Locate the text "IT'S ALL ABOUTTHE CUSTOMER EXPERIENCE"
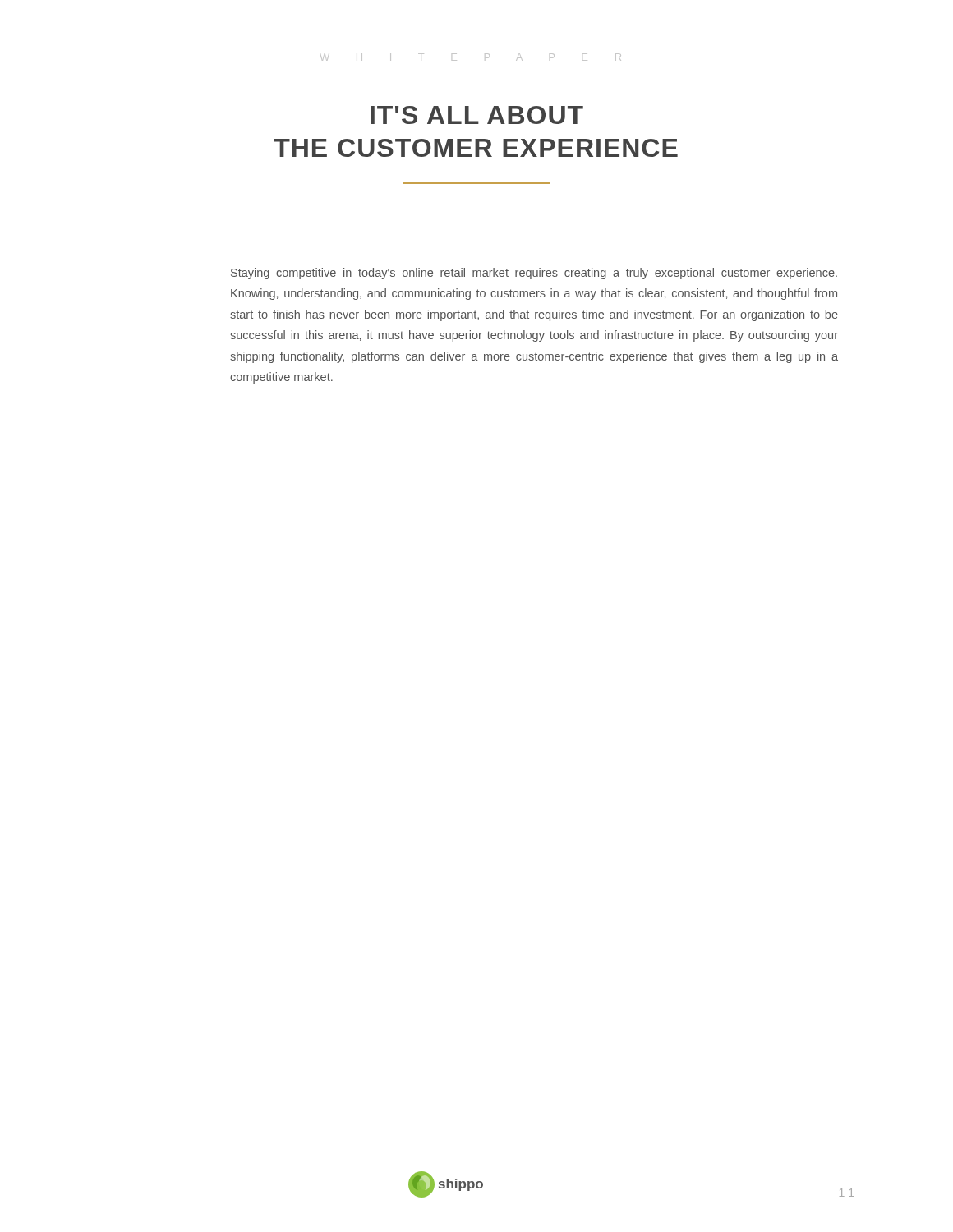The image size is (953, 1232). (x=476, y=141)
